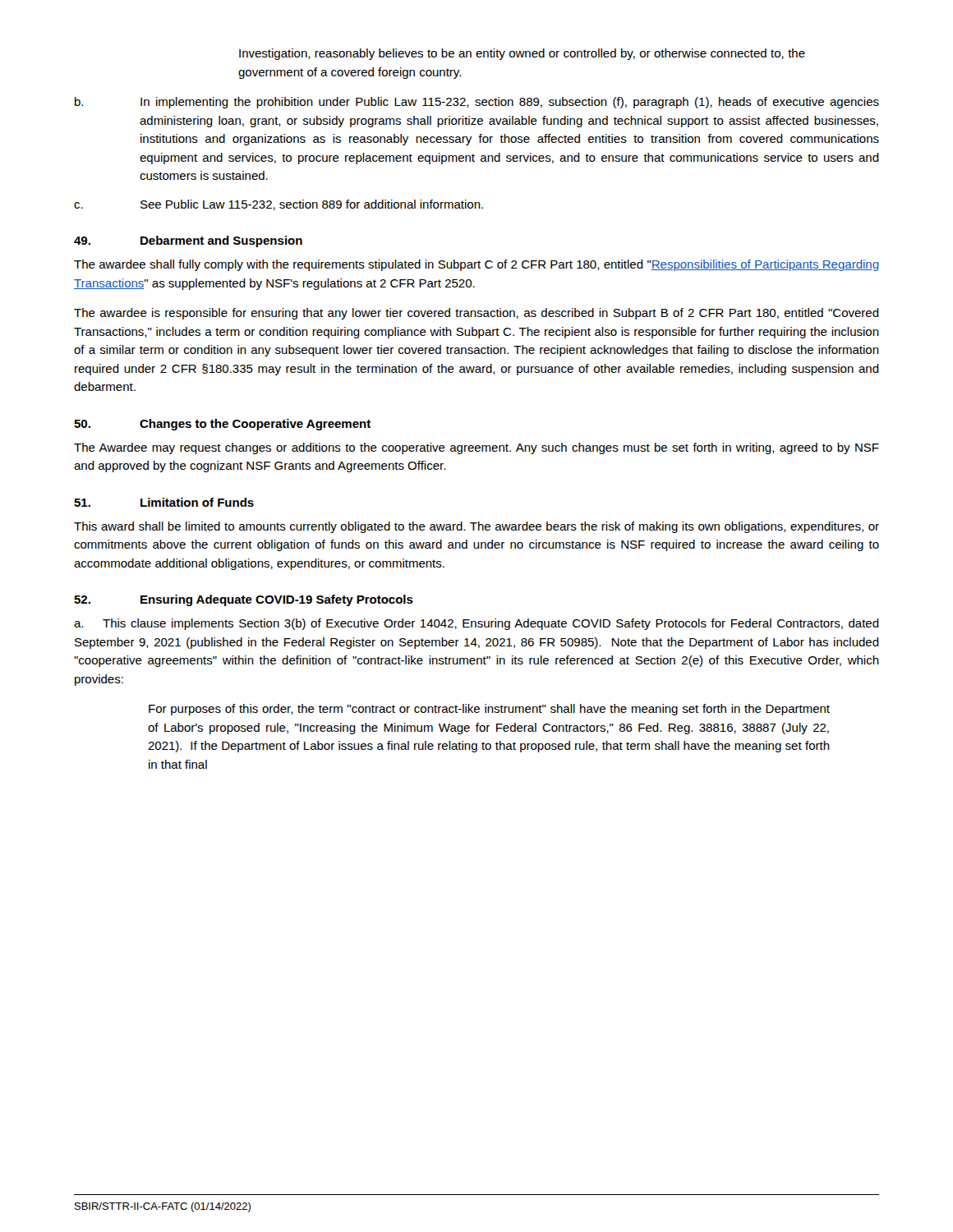Click on the section header with the text "49. Debarment and Suspension"
This screenshot has width=953, height=1232.
point(188,240)
